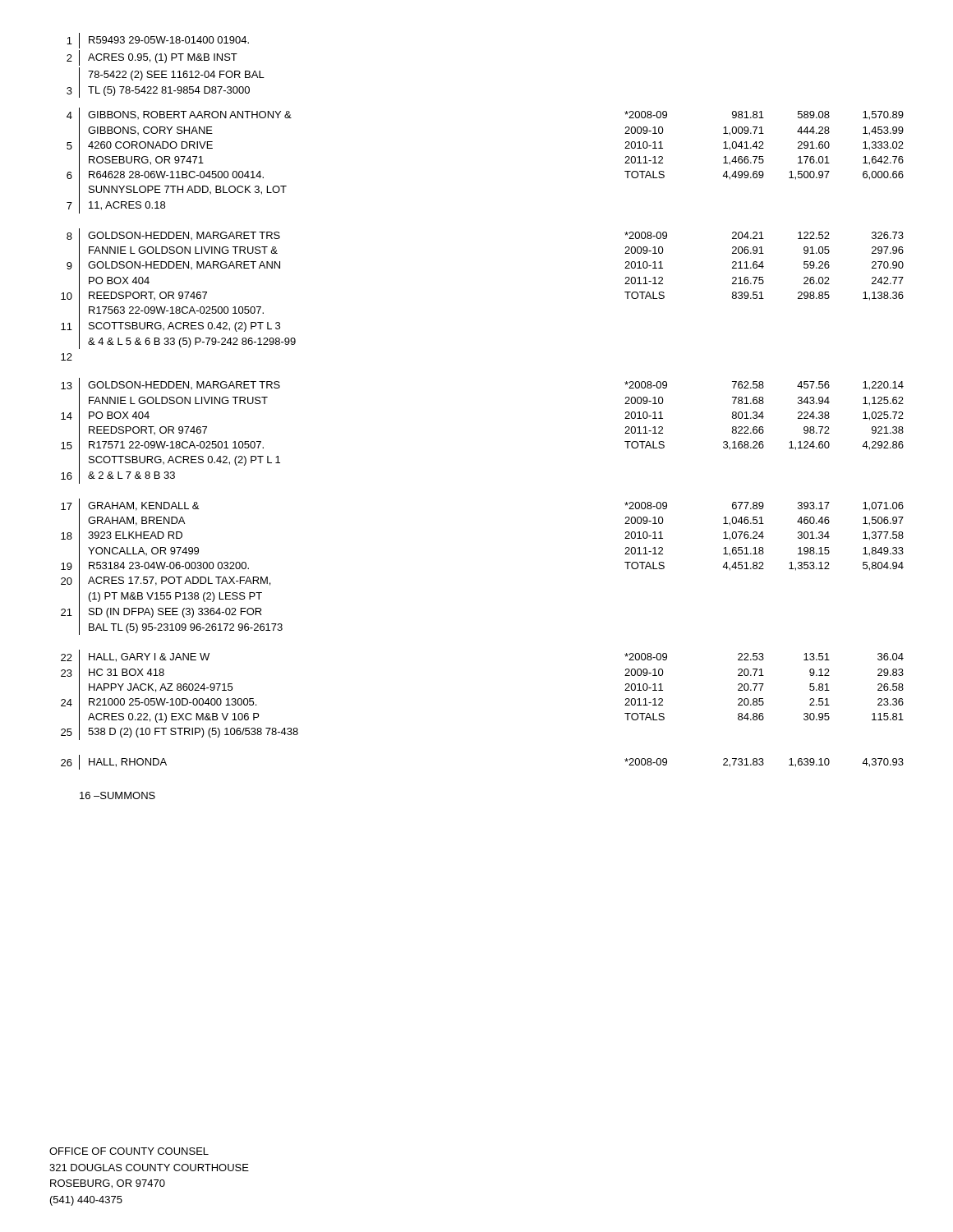Locate the table with the text "4 GIBBONS, ROBERT AARON"
The height and width of the screenshot is (1232, 953).
tap(476, 161)
